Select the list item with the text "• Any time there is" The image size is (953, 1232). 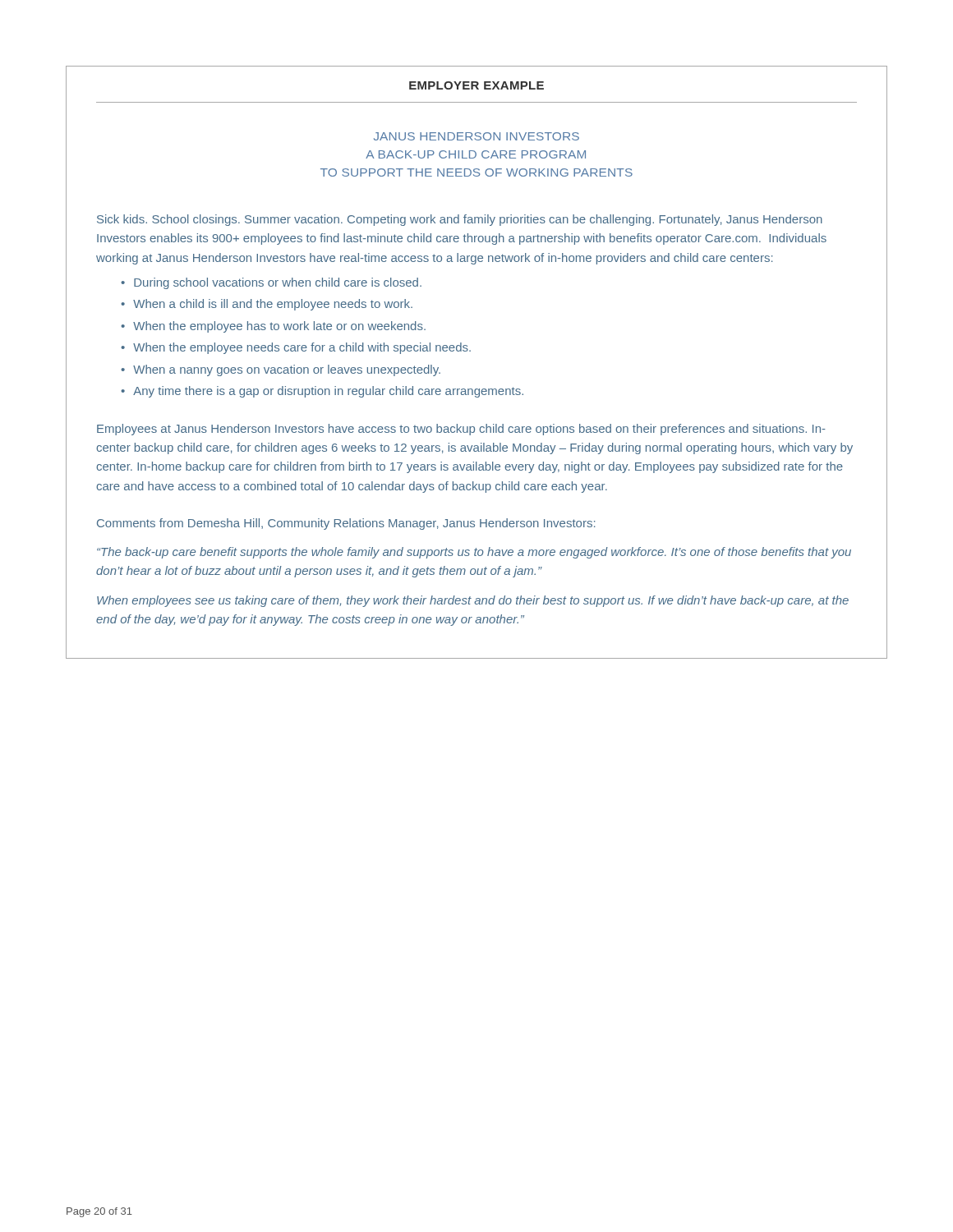[x=323, y=391]
